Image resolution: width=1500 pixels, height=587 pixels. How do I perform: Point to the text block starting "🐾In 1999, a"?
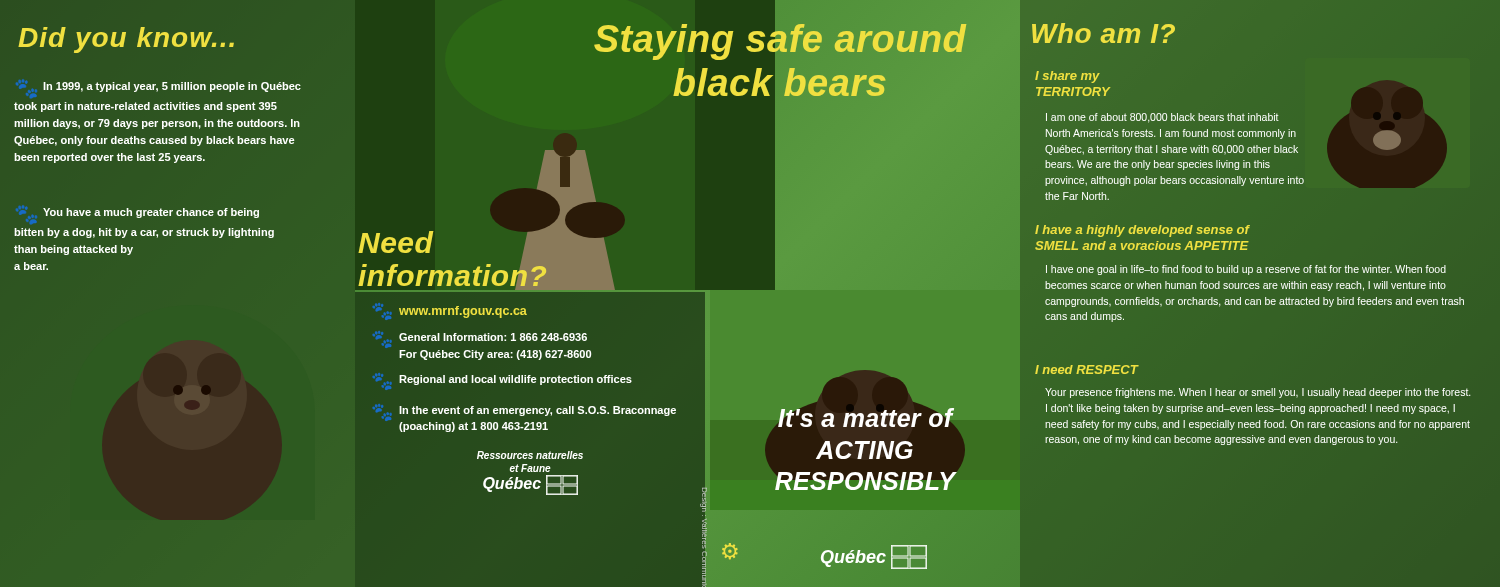pos(158,121)
